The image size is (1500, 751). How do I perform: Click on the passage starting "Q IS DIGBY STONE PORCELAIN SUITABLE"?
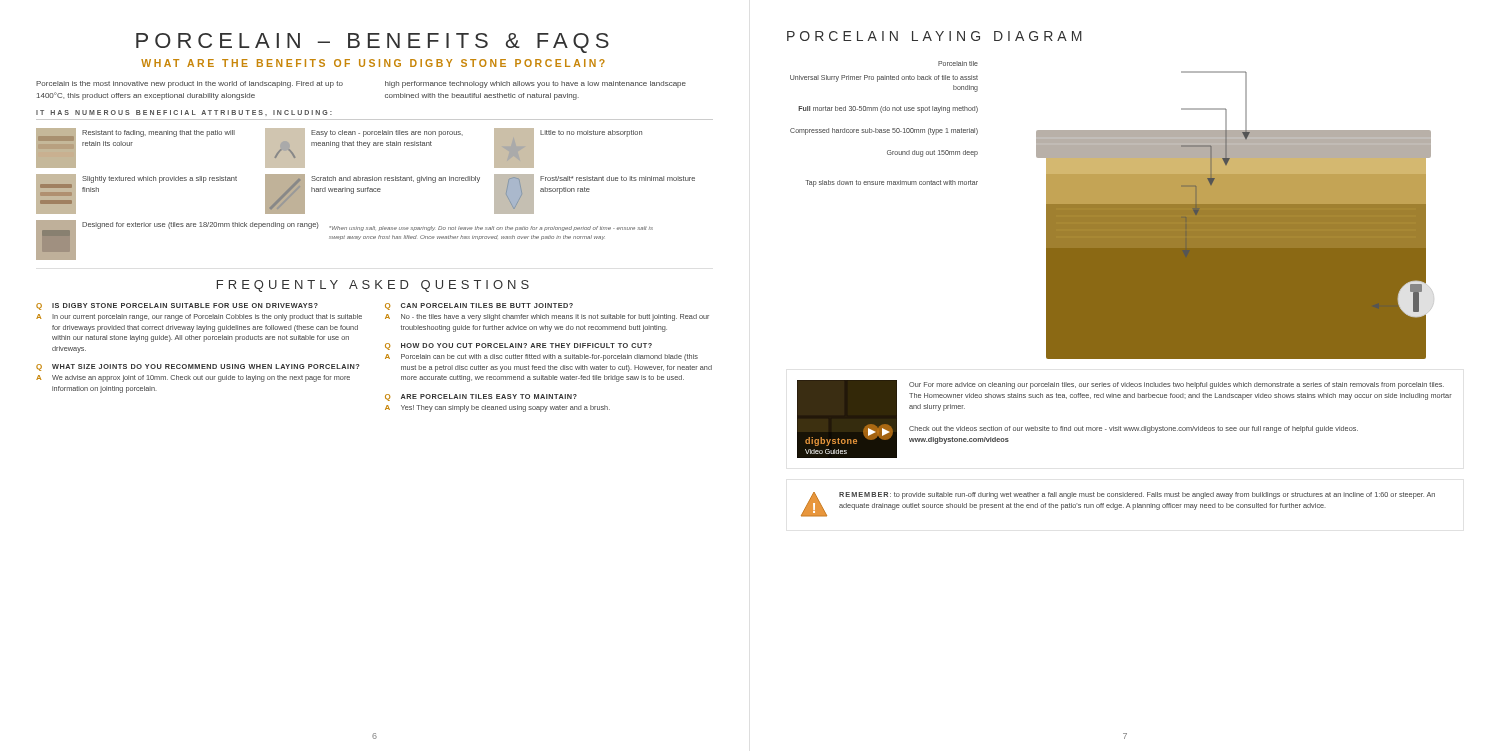200,328
